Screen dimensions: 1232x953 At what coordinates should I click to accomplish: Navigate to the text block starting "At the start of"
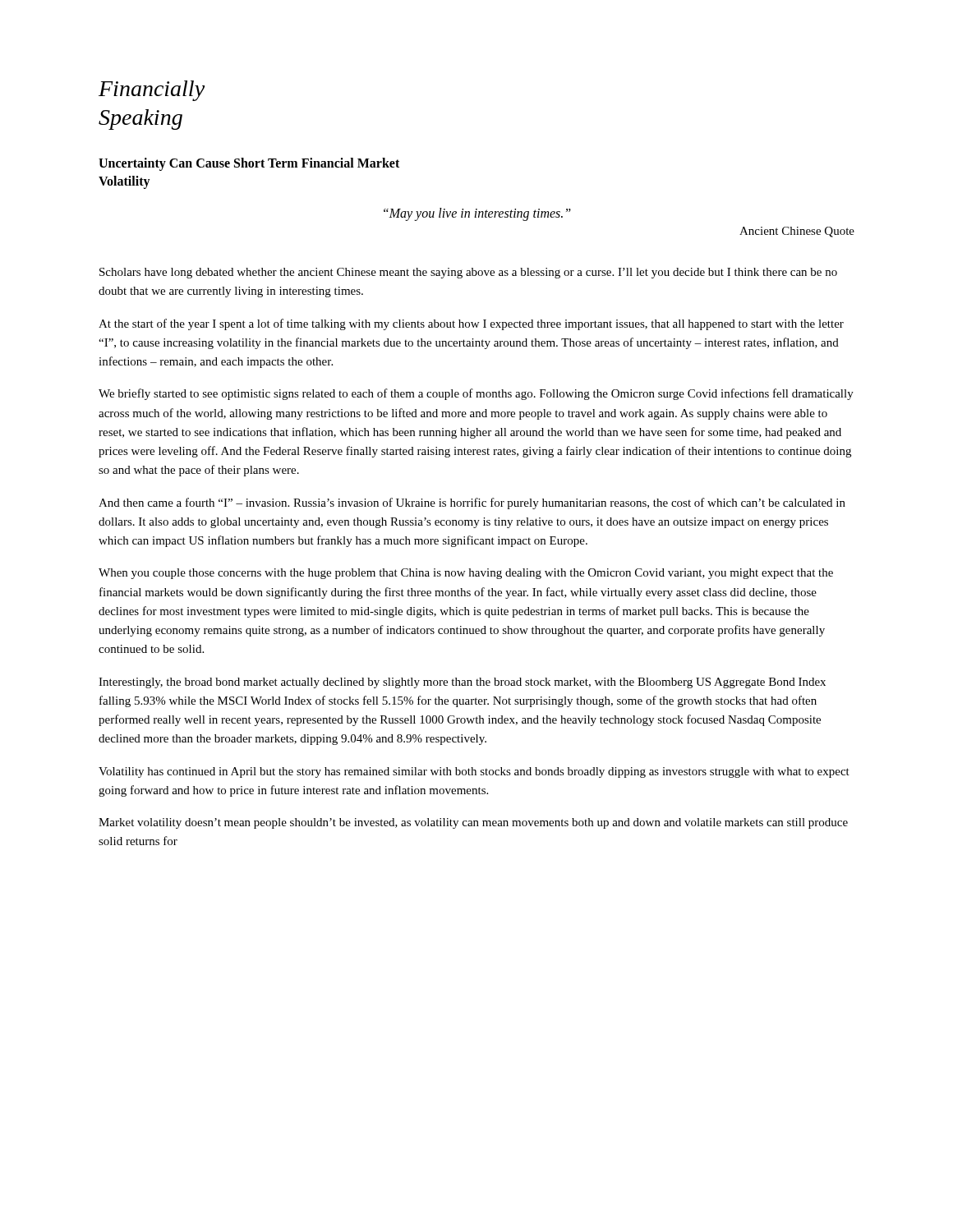[x=471, y=342]
